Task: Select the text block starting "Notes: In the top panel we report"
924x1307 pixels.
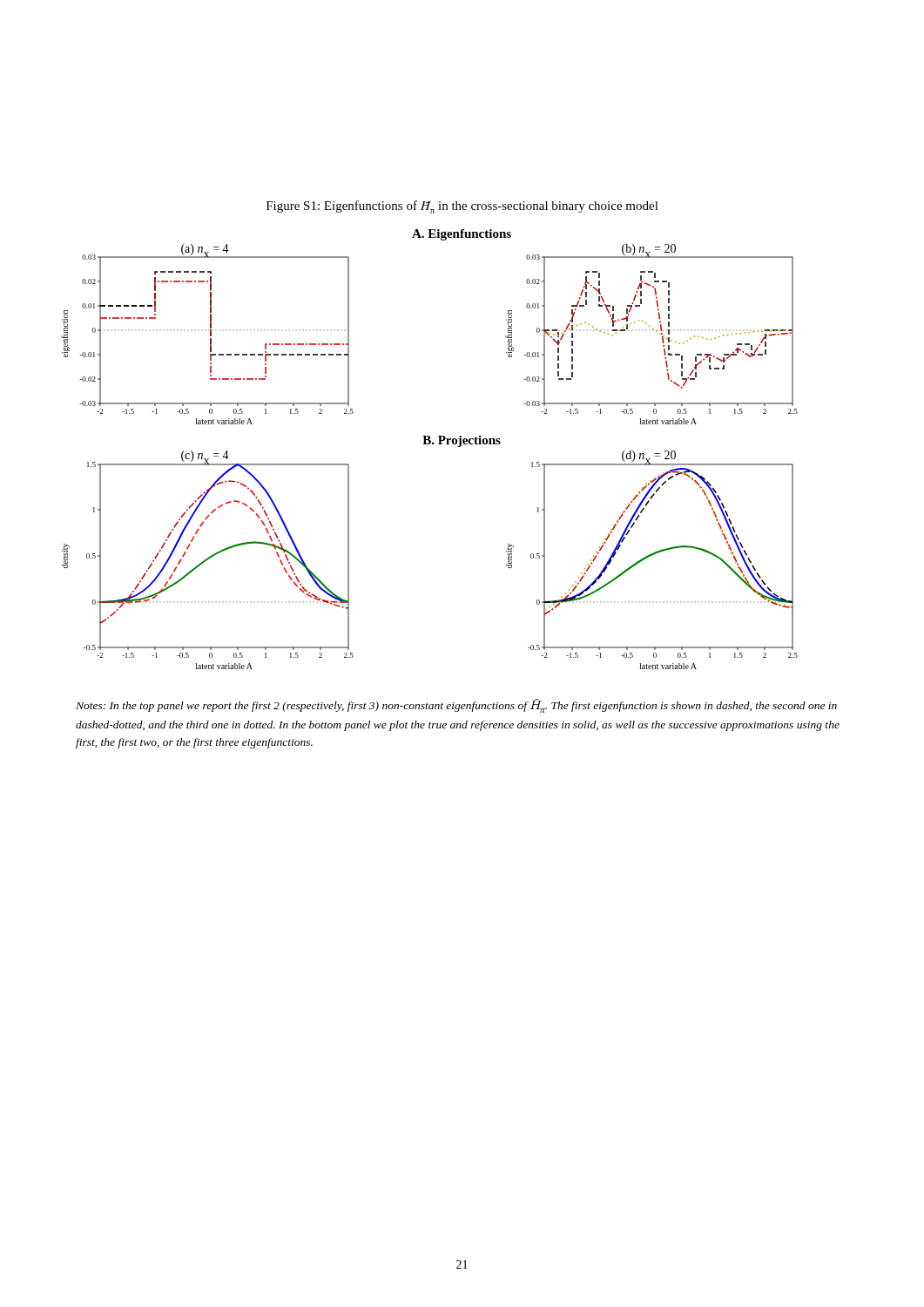Action: pyautogui.click(x=458, y=724)
